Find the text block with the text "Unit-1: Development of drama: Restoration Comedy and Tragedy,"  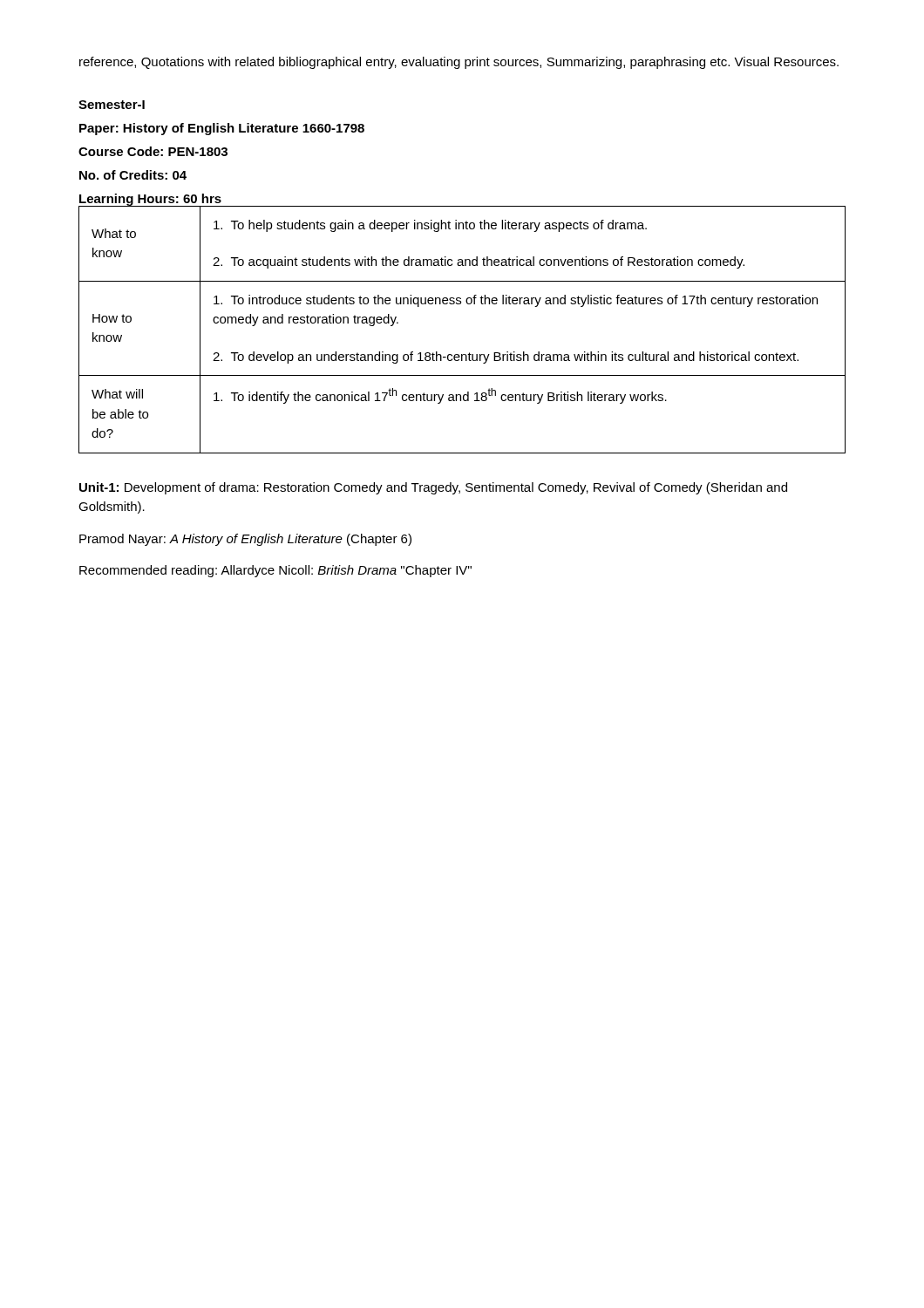click(x=433, y=496)
